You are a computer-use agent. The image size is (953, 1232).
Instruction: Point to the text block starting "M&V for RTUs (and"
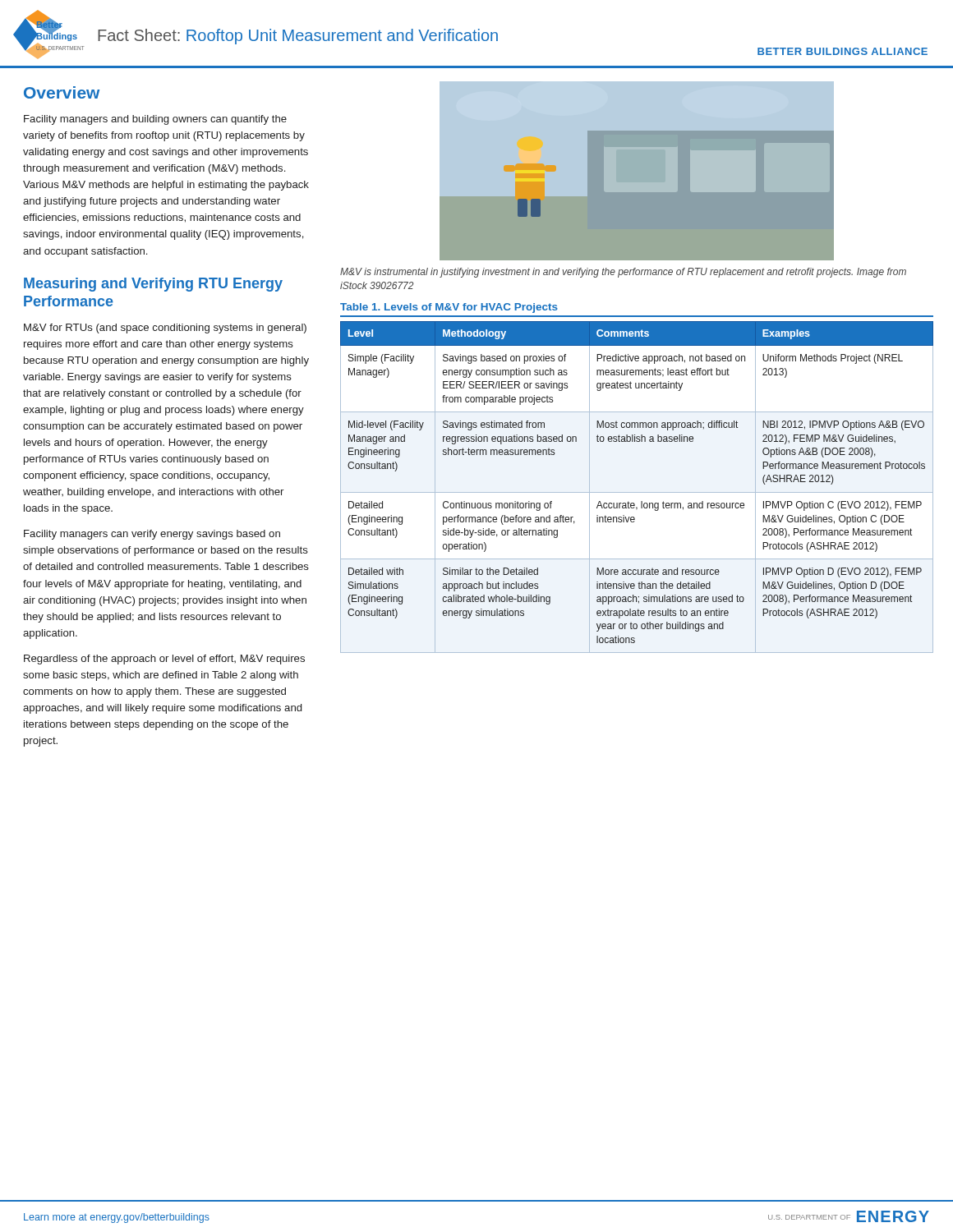point(167,418)
